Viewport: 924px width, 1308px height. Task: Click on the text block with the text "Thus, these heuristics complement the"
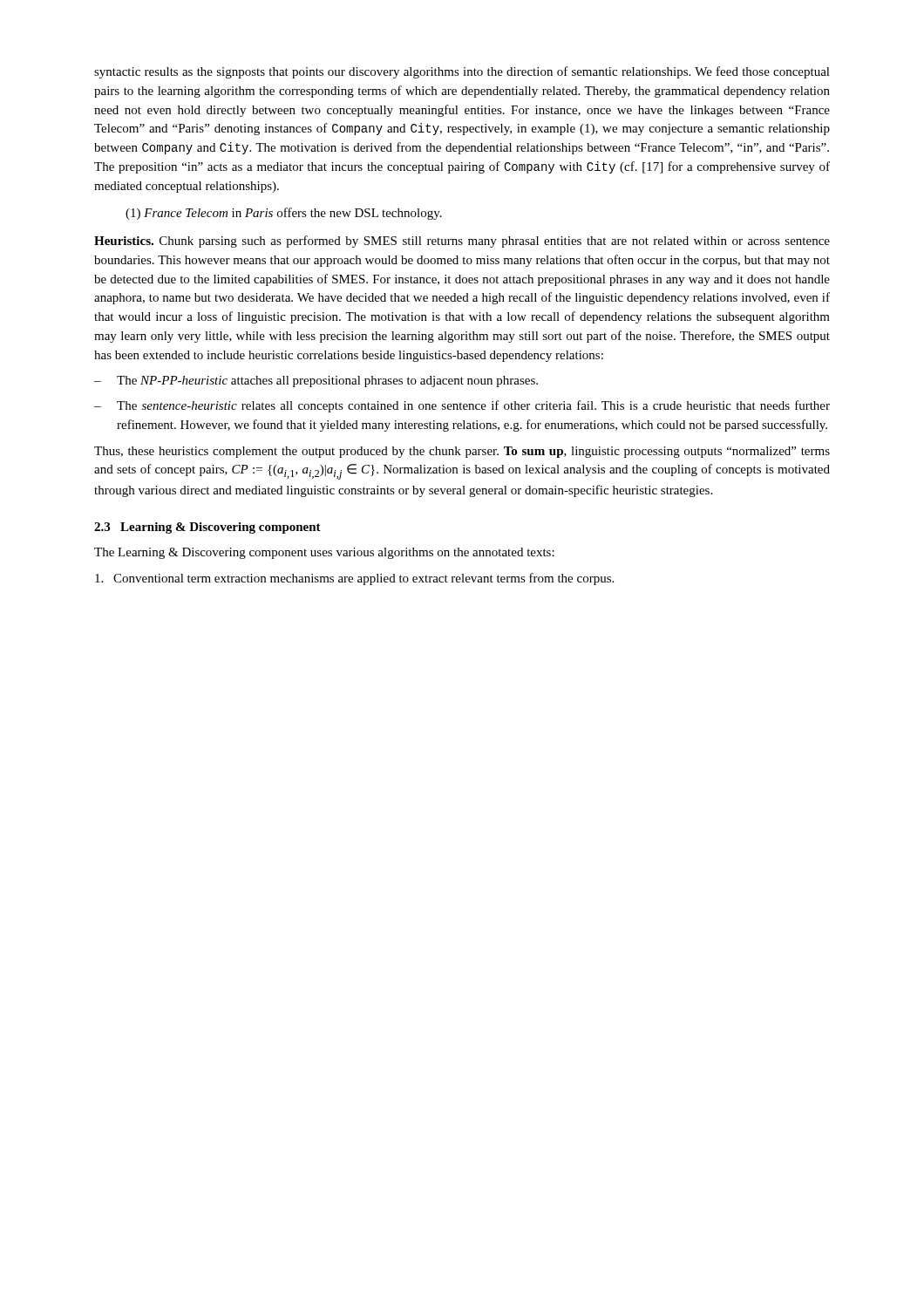click(462, 471)
